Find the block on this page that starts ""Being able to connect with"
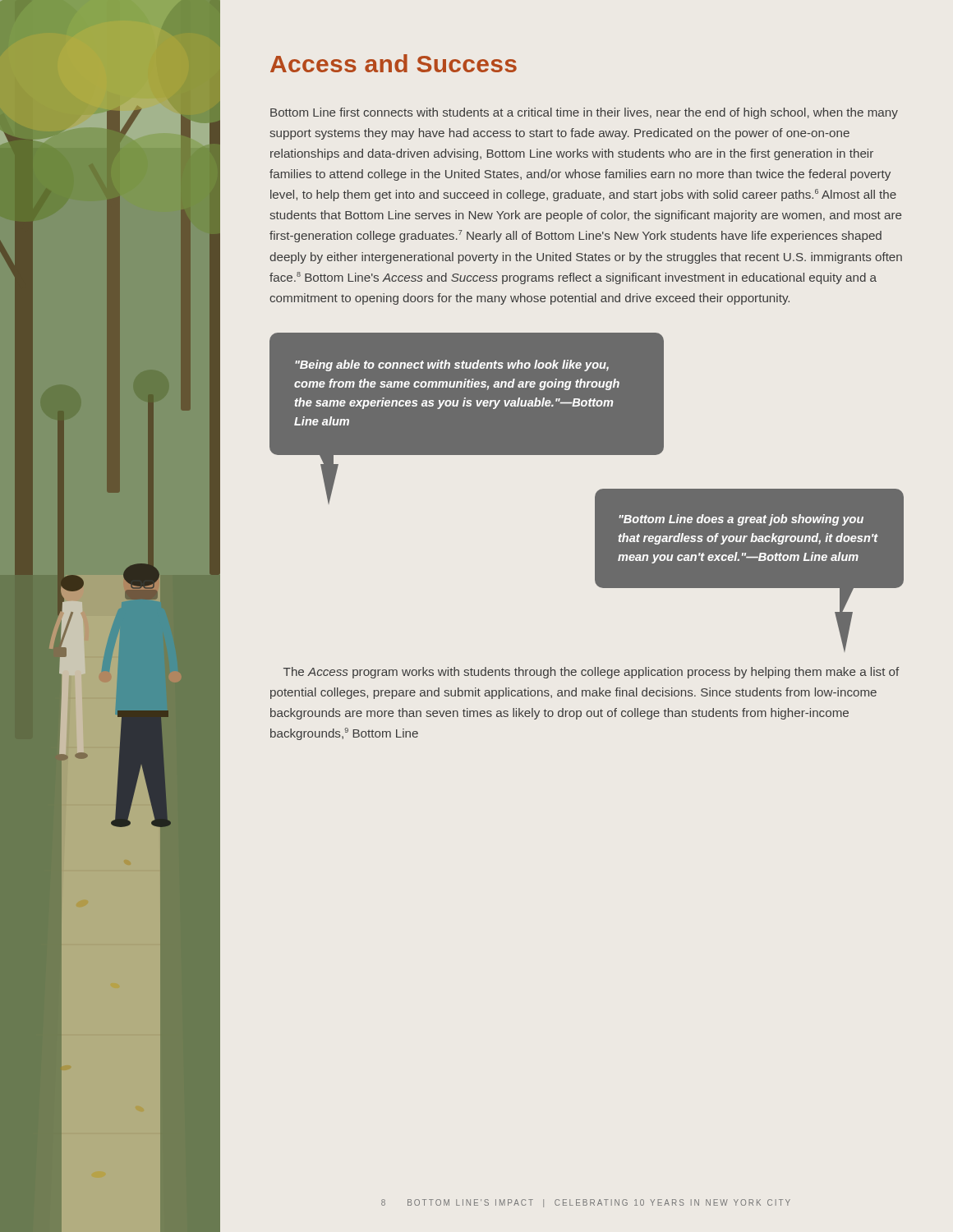The image size is (953, 1232). pos(467,394)
